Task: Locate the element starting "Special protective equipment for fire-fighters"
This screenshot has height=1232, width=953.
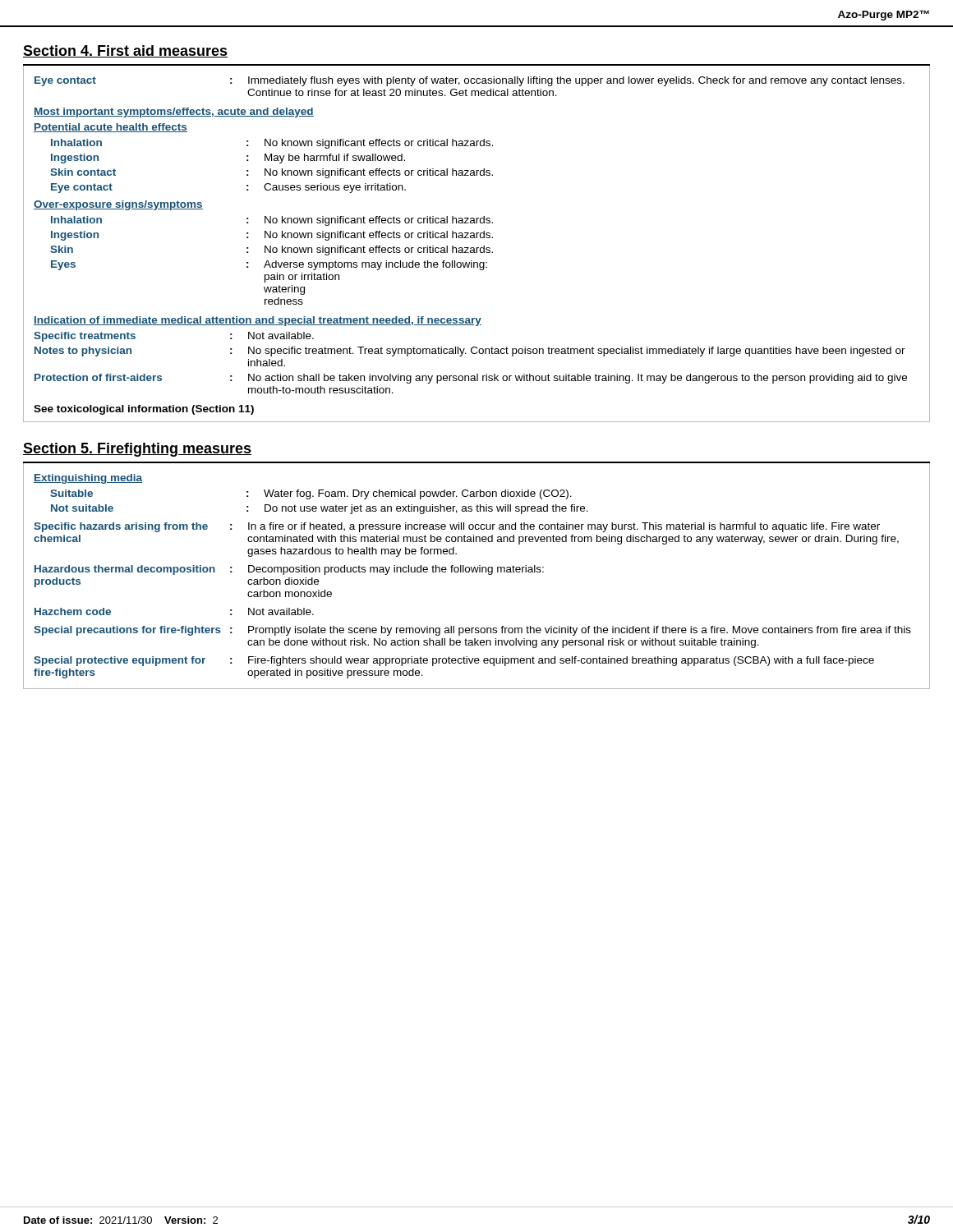Action: (476, 666)
